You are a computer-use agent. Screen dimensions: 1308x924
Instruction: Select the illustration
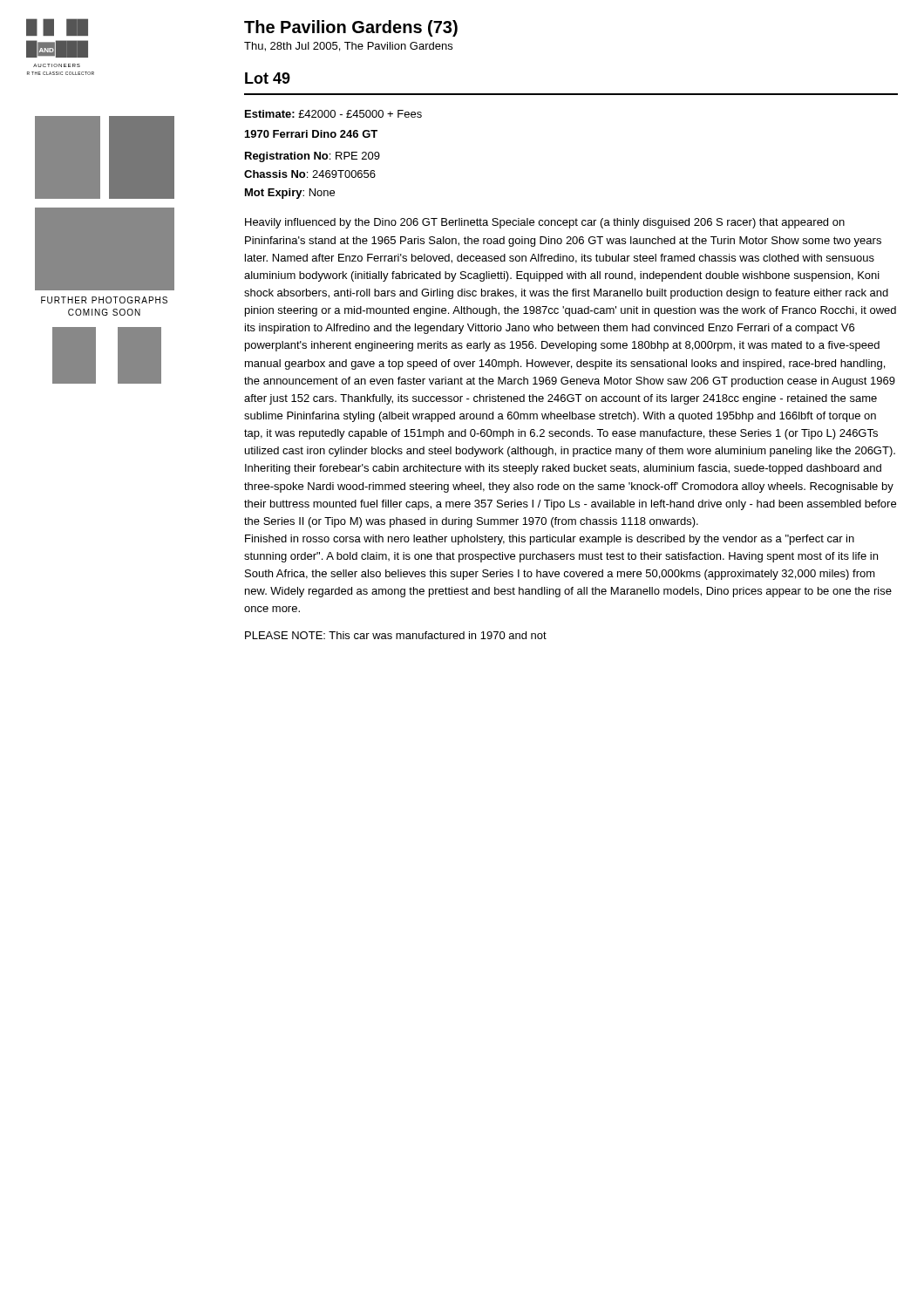[x=109, y=256]
